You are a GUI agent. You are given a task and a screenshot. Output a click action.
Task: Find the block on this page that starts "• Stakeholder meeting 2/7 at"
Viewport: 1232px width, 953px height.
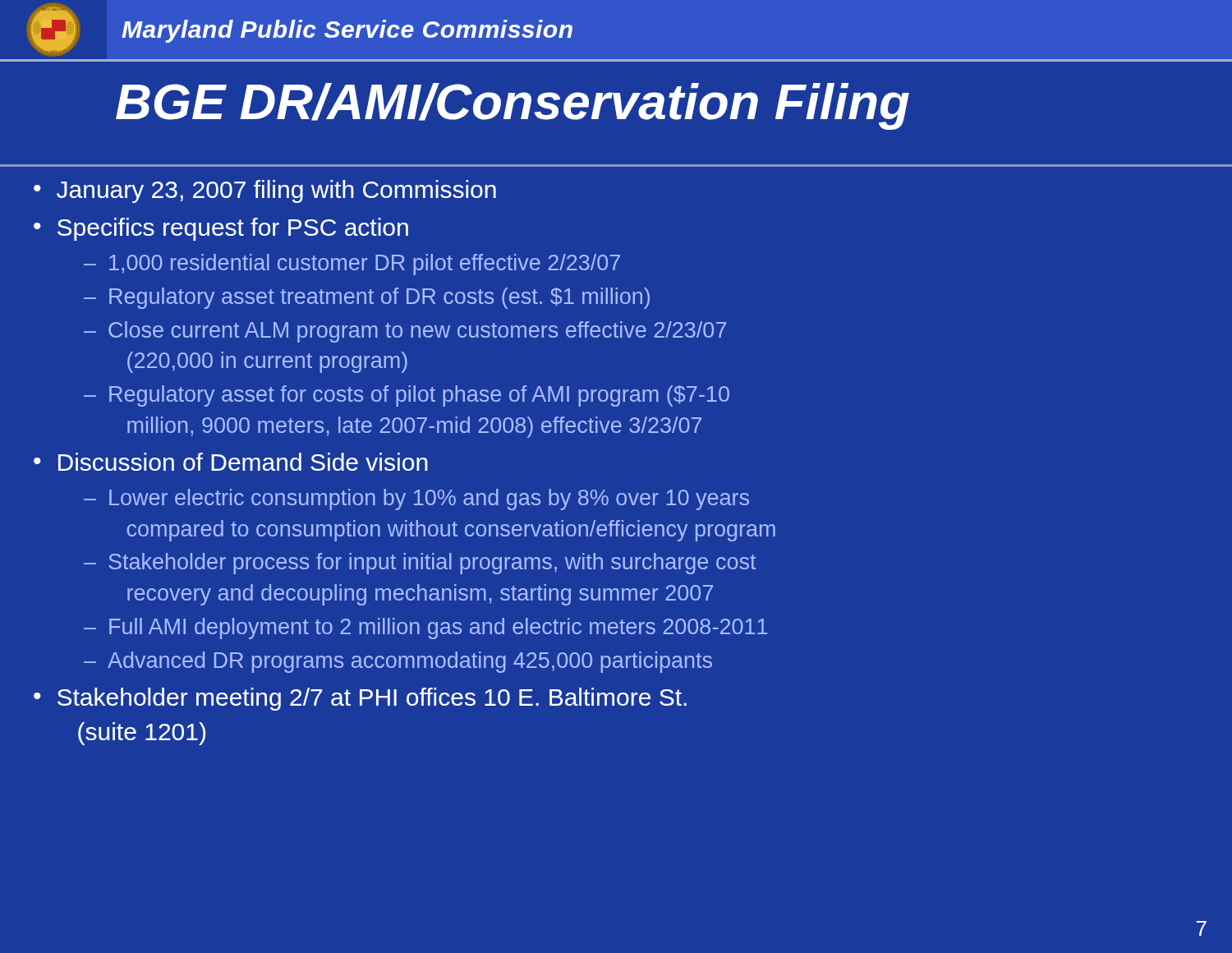click(361, 714)
